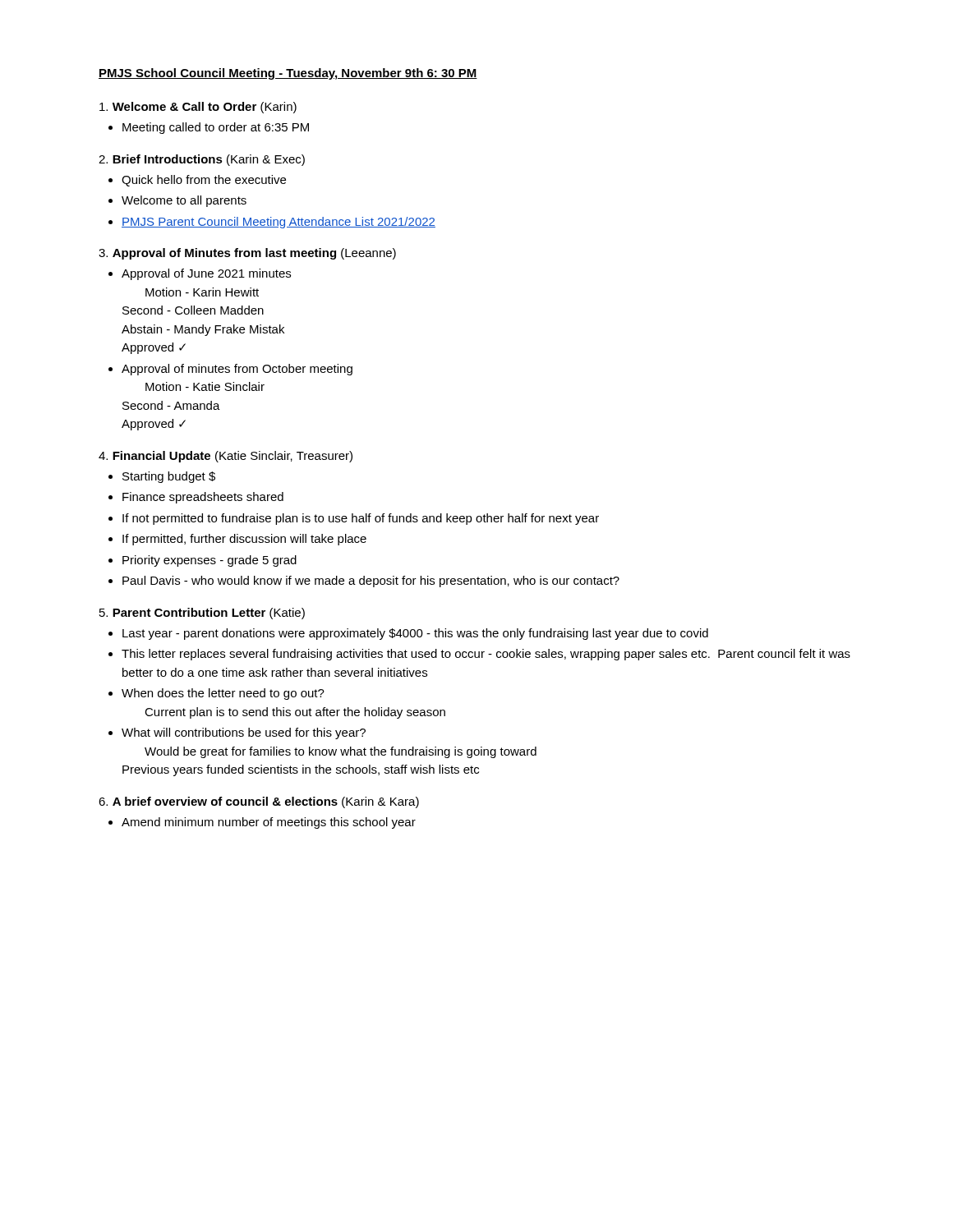Find the element starting "3. Approval of Minutes from last meeting (Leeanne)"

[x=248, y=253]
